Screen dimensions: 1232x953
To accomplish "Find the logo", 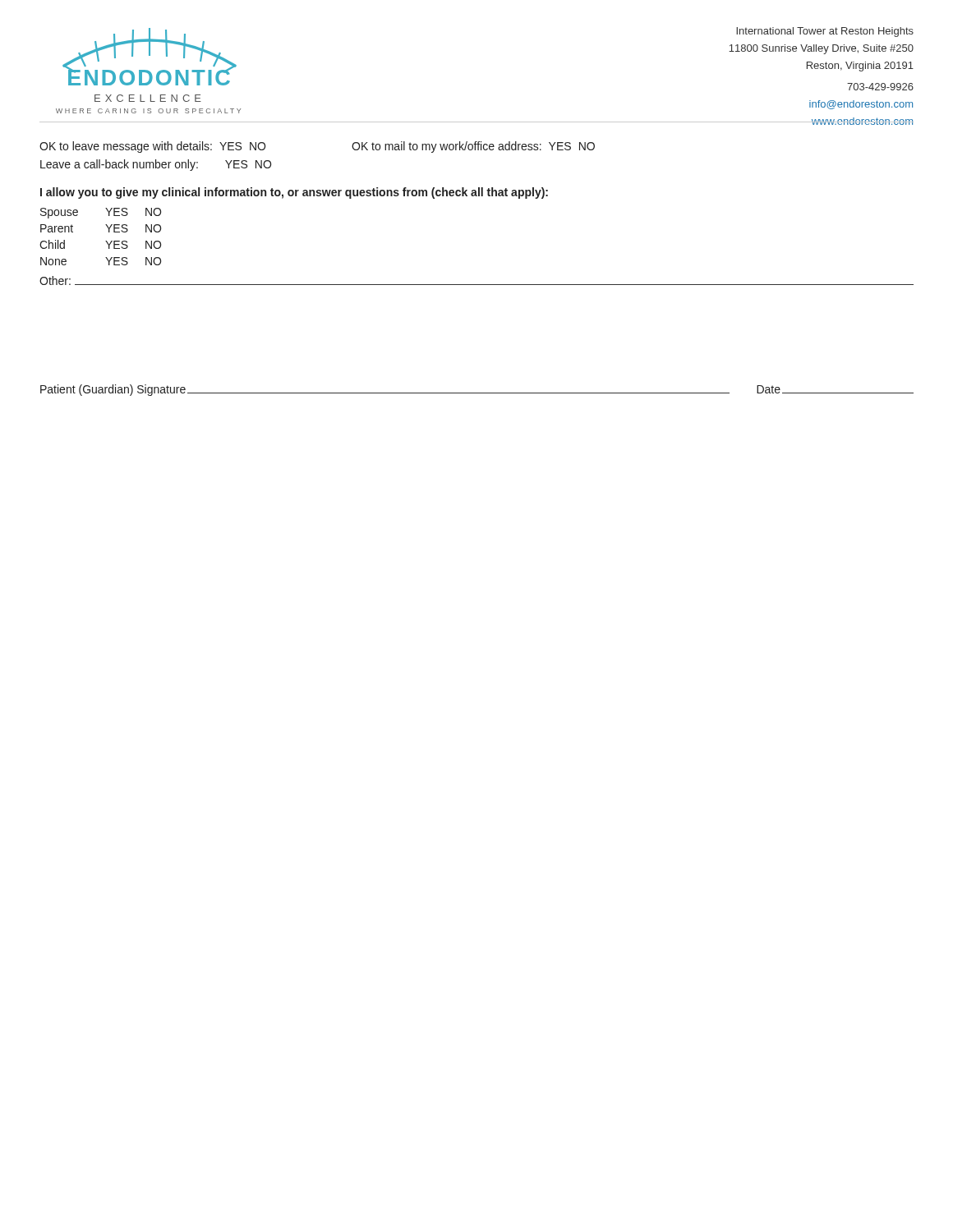I will pyautogui.click(x=154, y=68).
